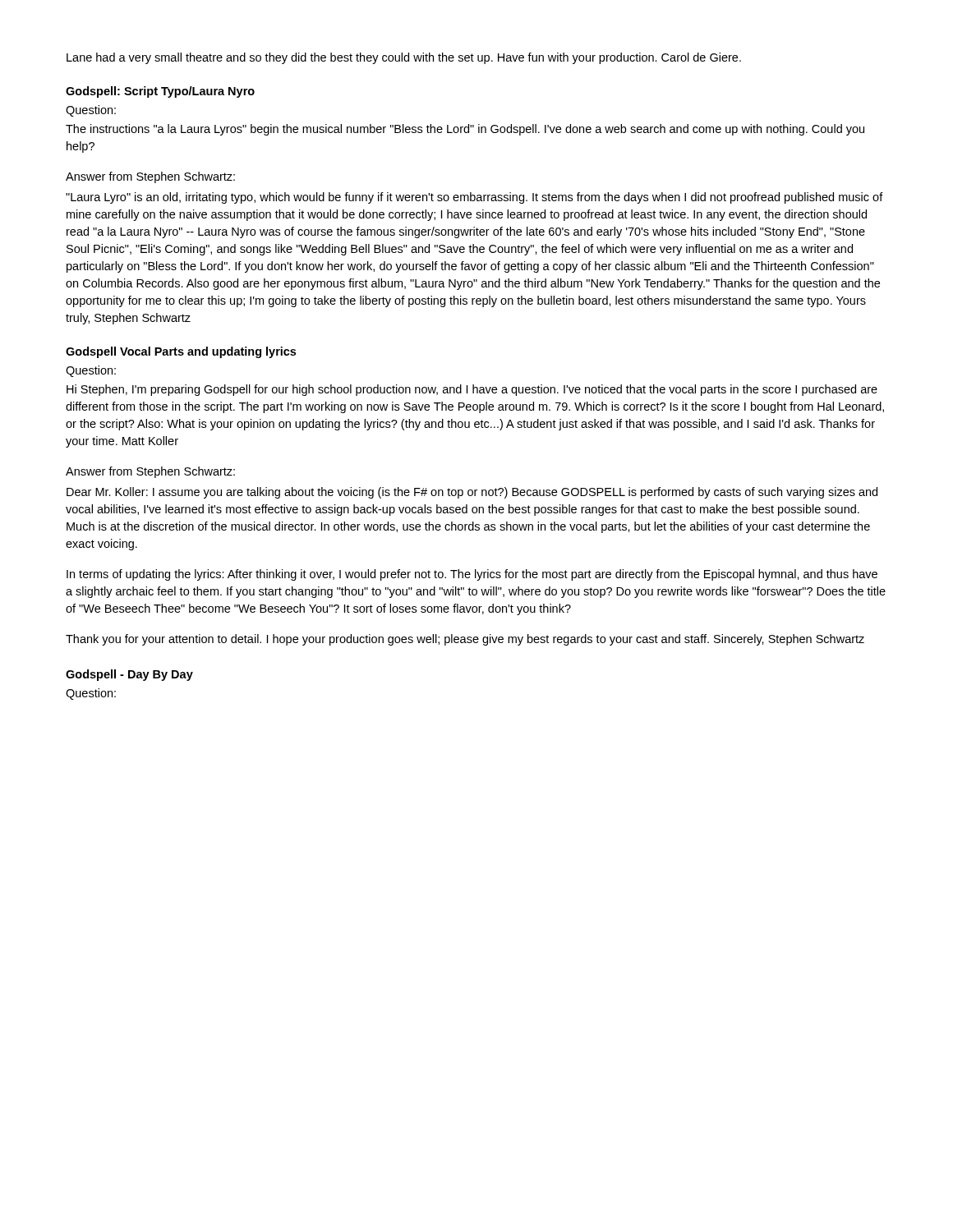
Task: Click where it says "Godspell - Day By Day"
Action: (129, 675)
